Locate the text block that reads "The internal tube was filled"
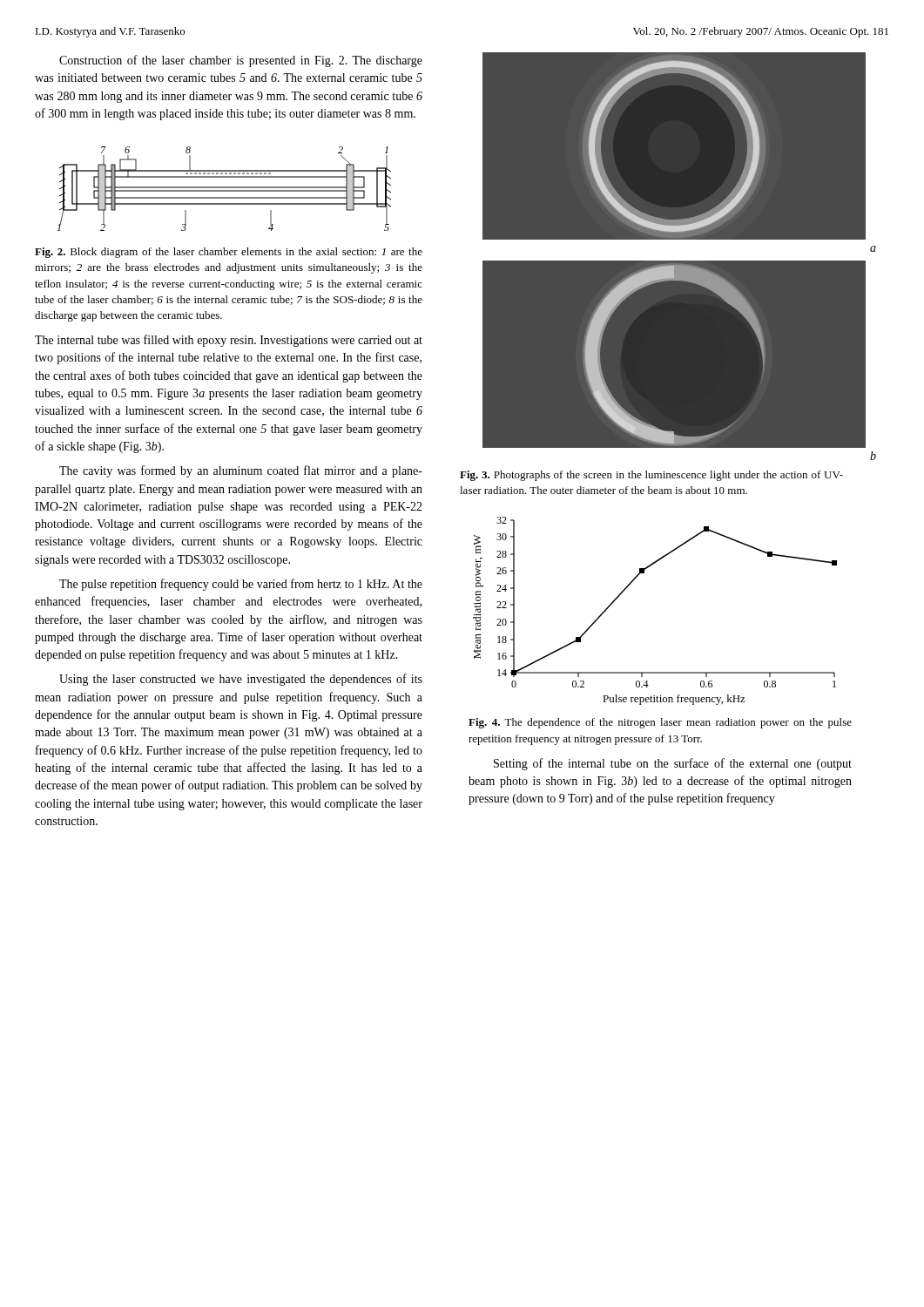Screen dimensions: 1307x924 (x=229, y=393)
